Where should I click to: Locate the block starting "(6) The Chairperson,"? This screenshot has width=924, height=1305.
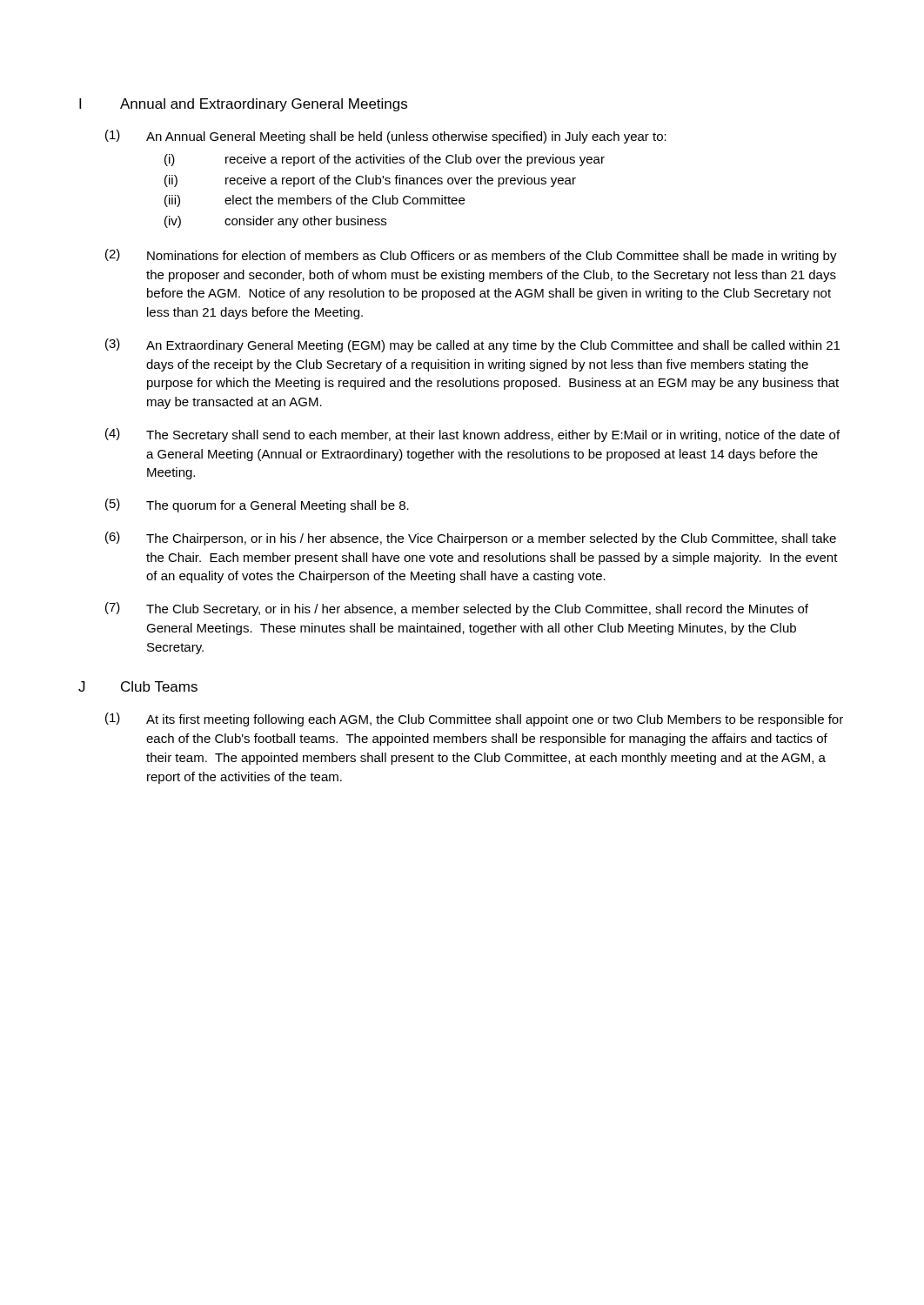pyautogui.click(x=475, y=557)
